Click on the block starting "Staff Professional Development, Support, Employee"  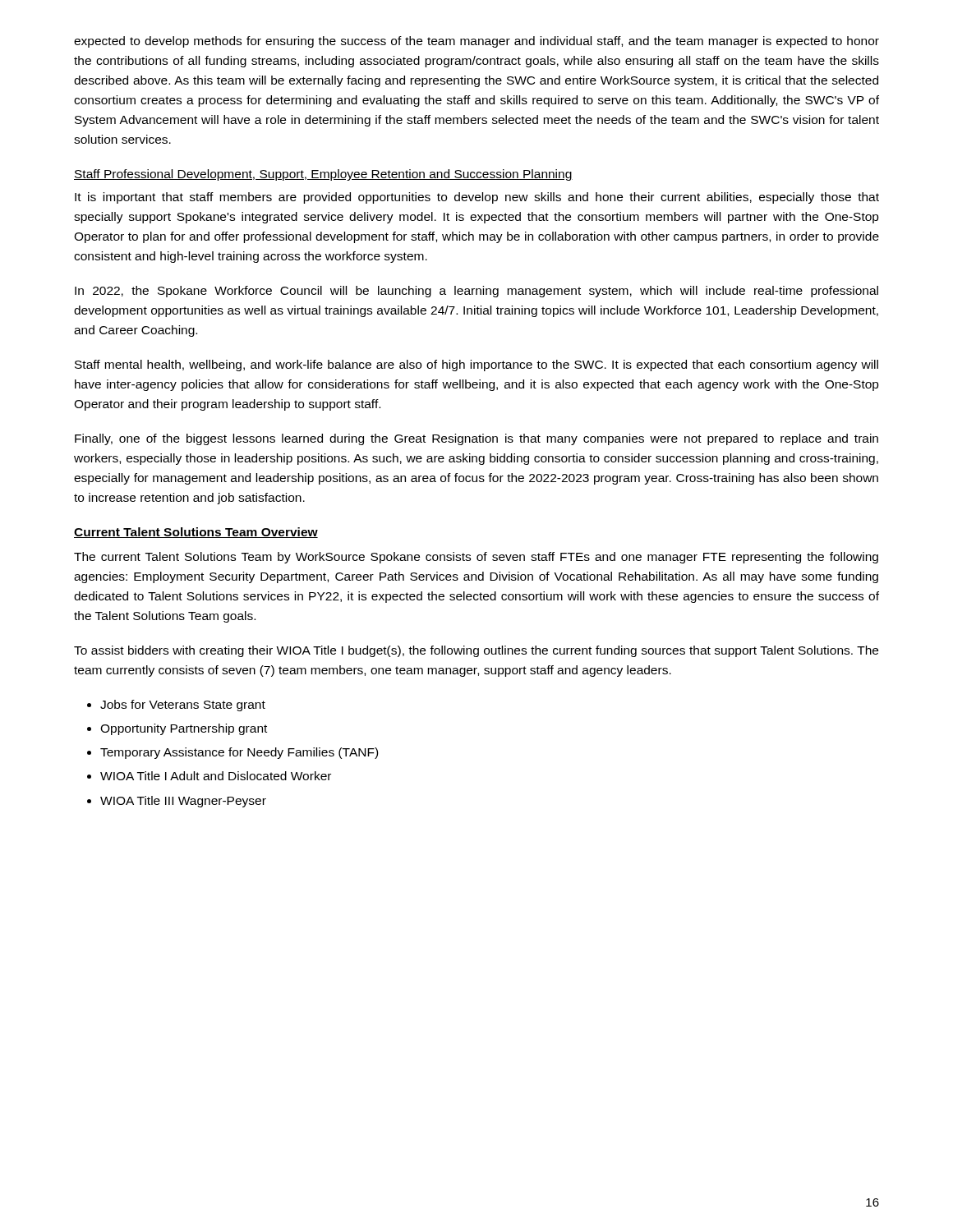[323, 174]
